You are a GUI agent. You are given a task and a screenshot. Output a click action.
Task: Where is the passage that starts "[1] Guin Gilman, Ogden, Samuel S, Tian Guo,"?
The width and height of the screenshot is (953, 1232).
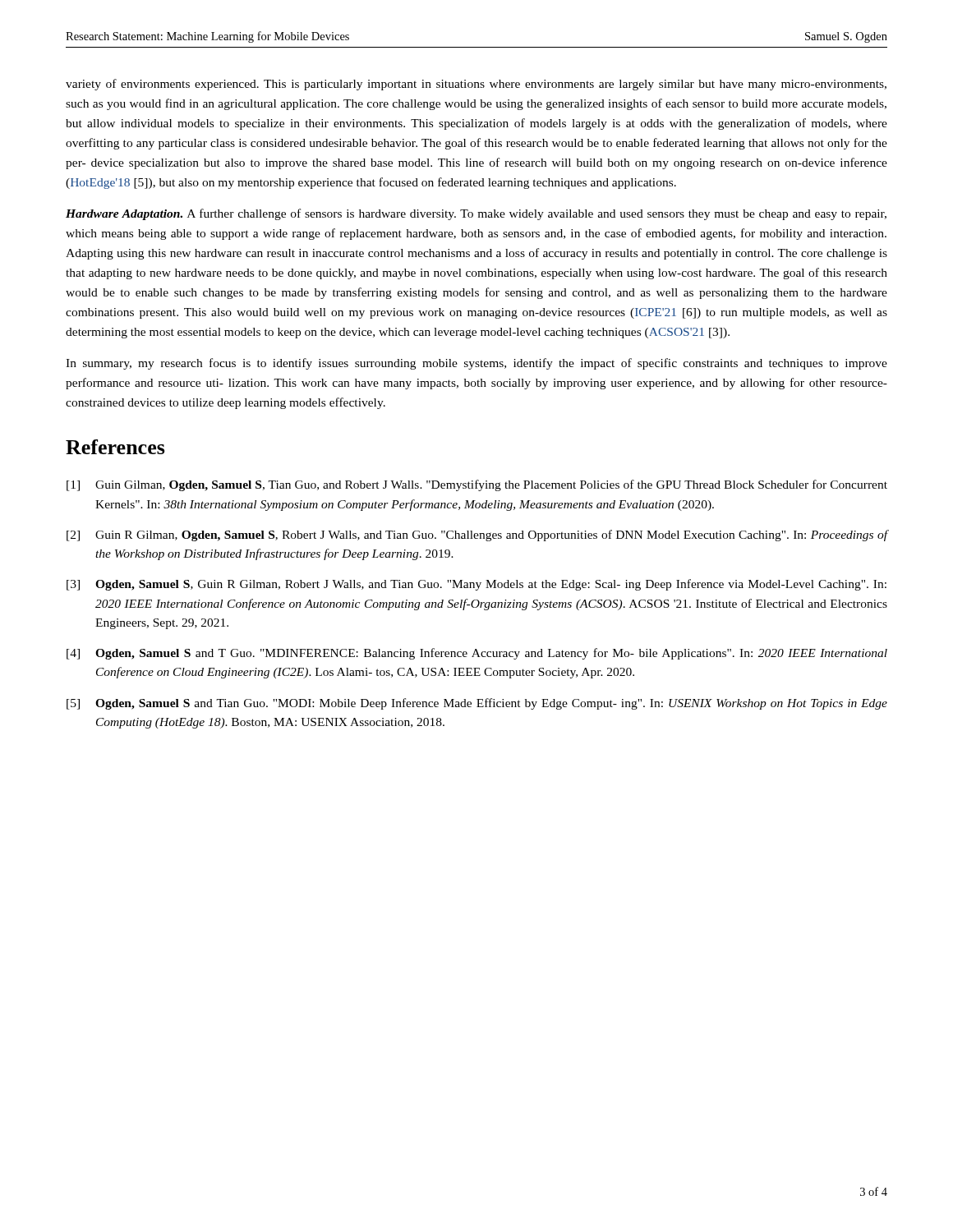pos(476,494)
